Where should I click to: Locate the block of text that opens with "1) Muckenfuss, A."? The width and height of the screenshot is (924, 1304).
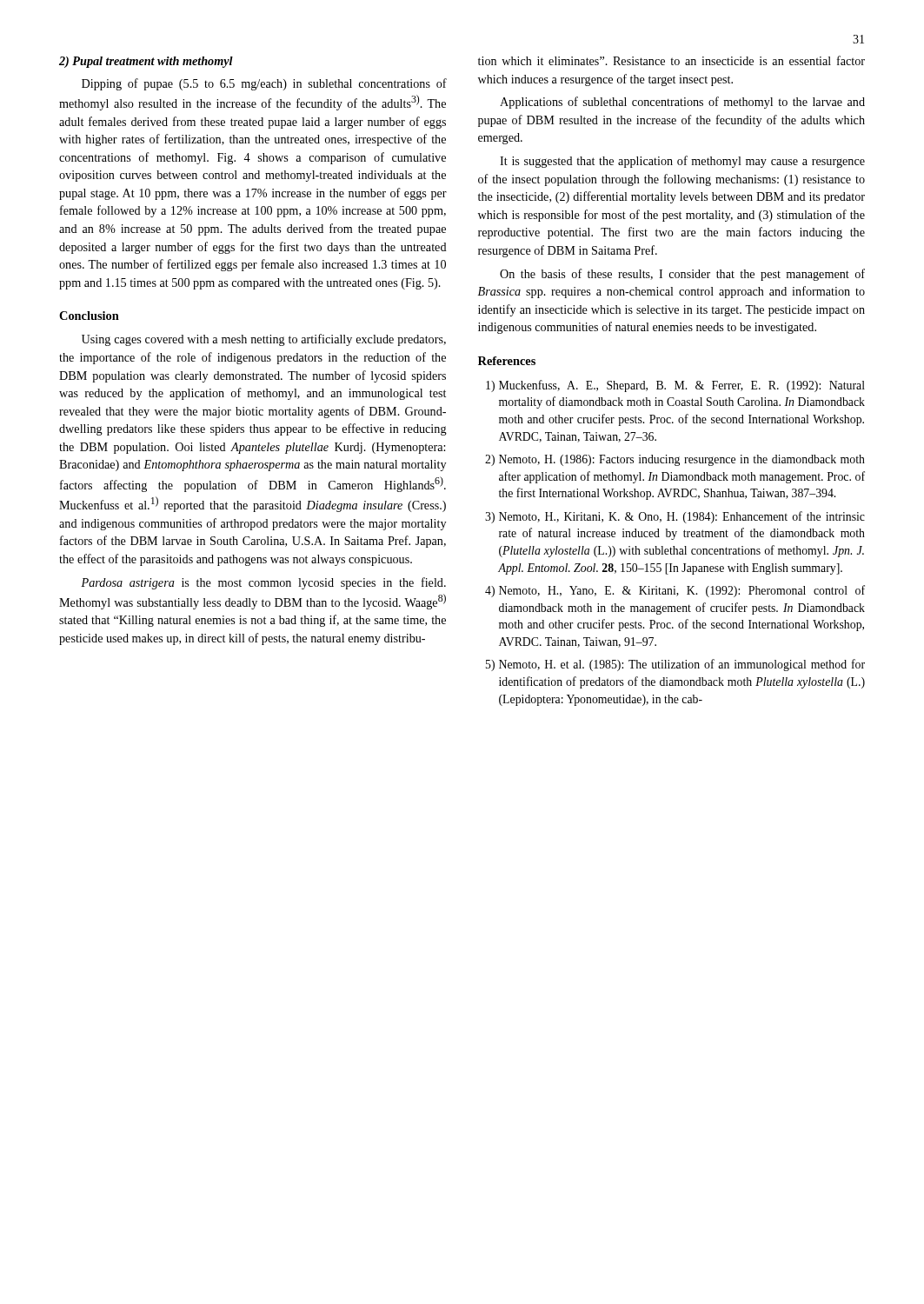[x=671, y=411]
